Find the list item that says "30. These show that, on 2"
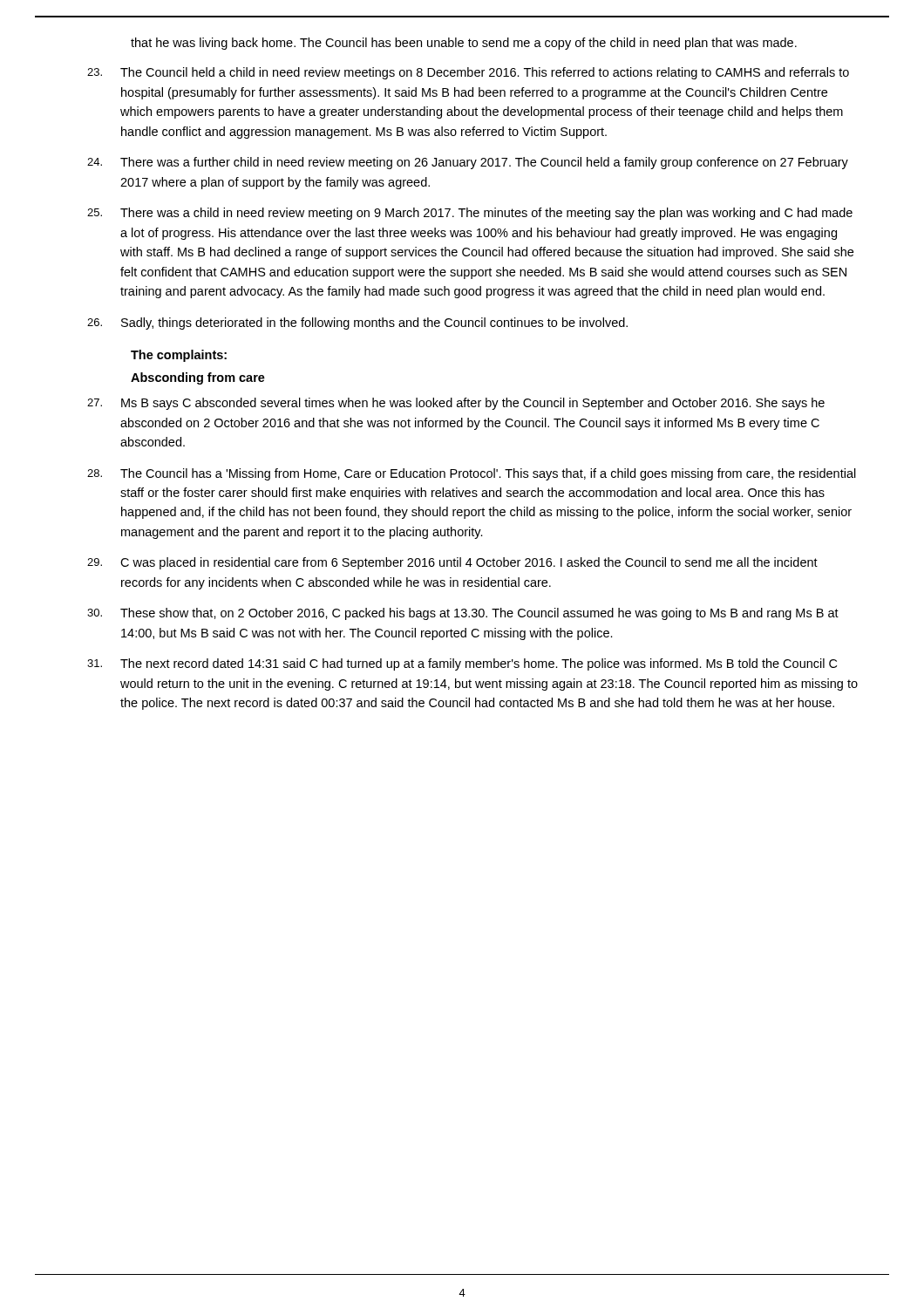 pyautogui.click(x=473, y=623)
